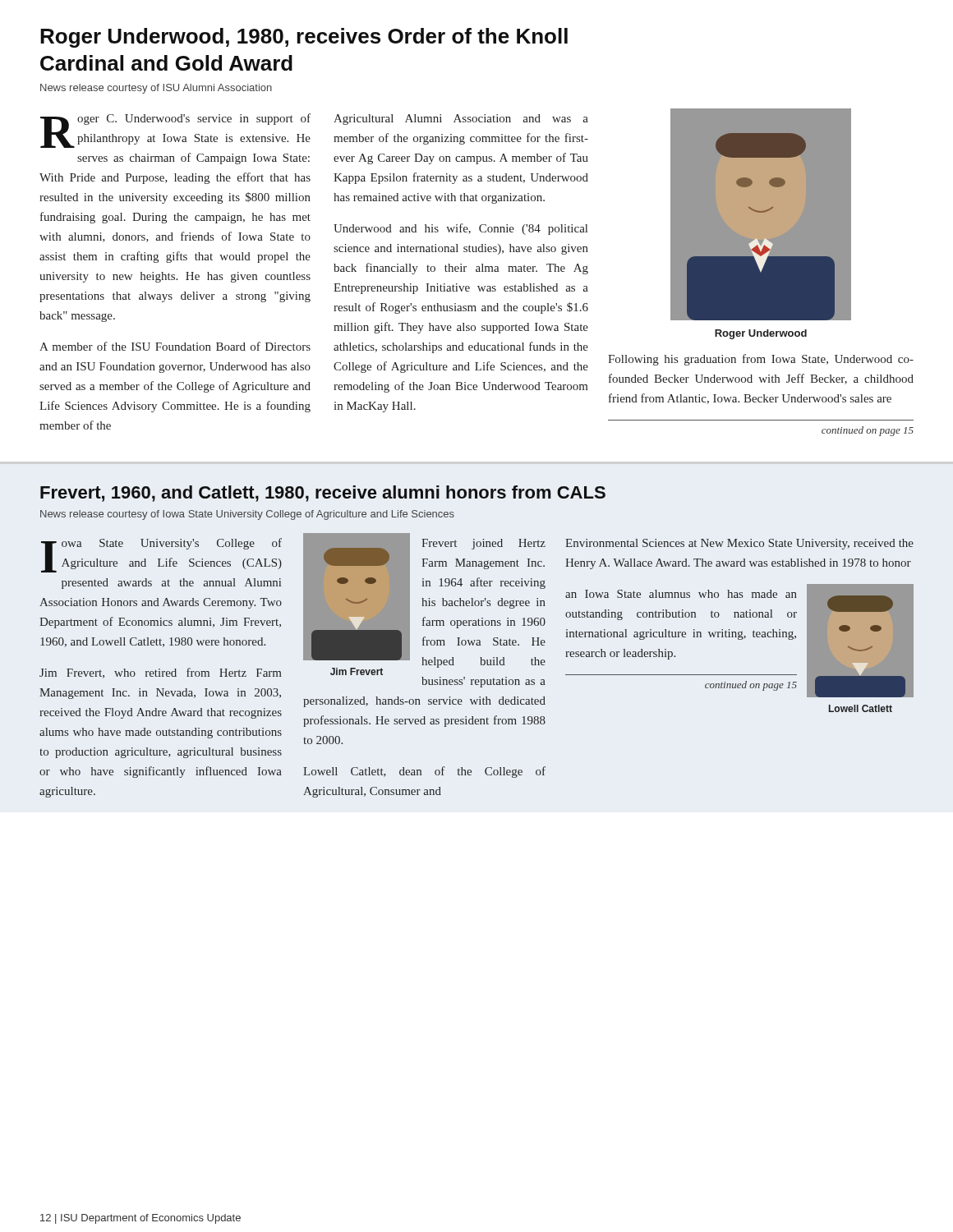Screen dimensions: 1232x953
Task: Click on the block starting "Roger C. Underwood's service in support of"
Action: [175, 272]
